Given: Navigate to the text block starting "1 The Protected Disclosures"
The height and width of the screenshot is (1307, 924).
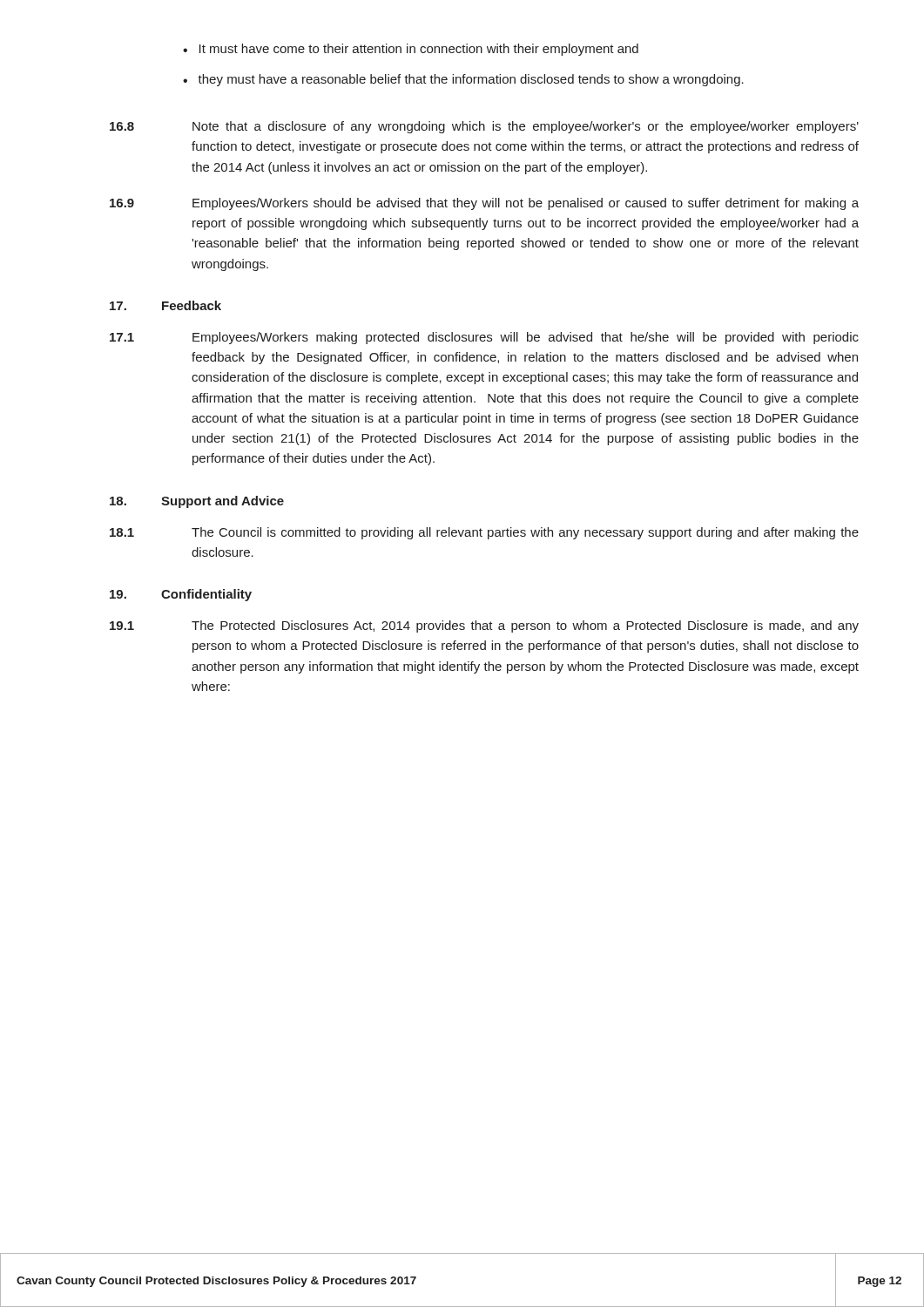Looking at the screenshot, I should tap(471, 656).
